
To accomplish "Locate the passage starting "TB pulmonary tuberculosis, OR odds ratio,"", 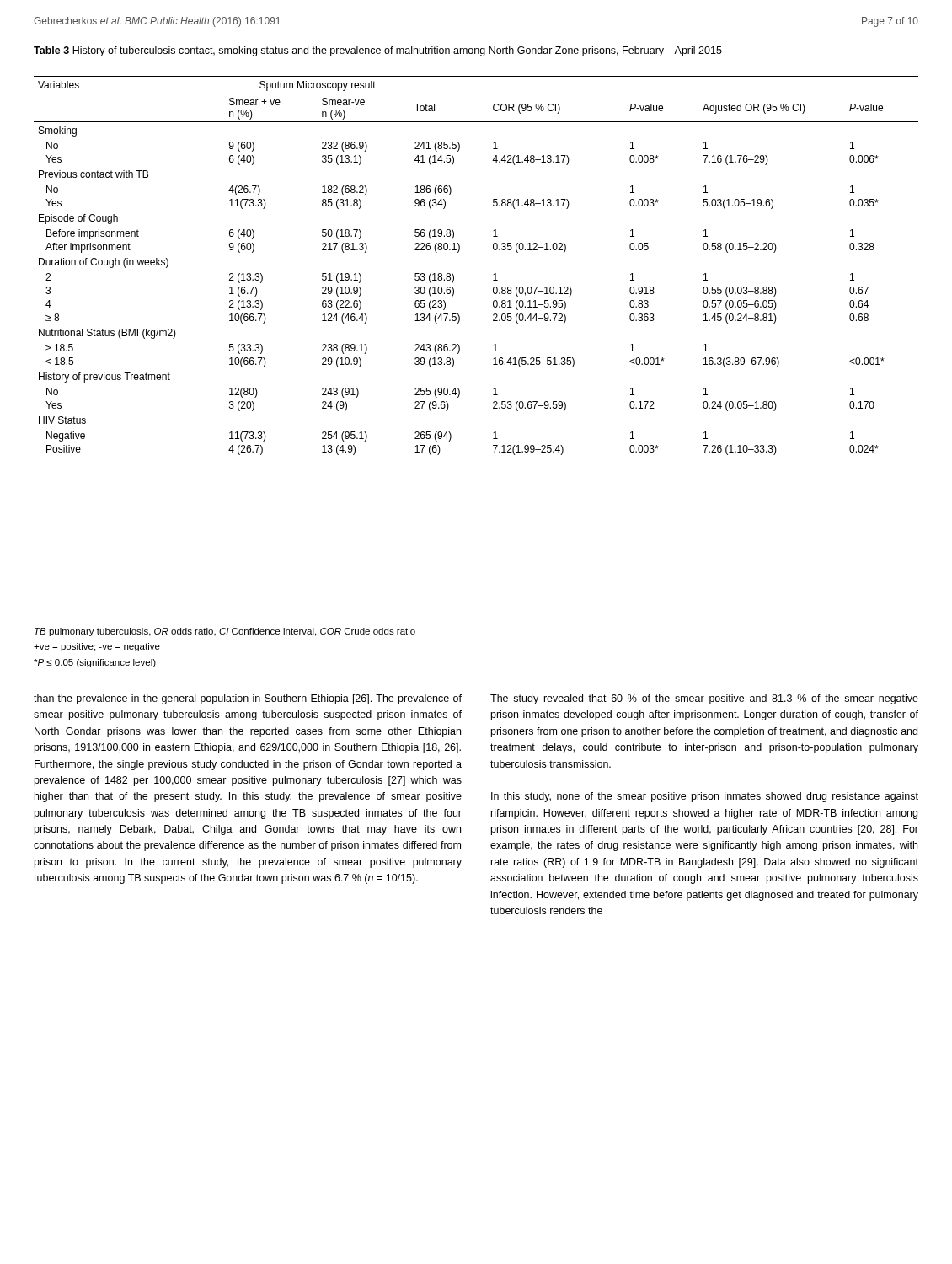I will pyautogui.click(x=225, y=632).
